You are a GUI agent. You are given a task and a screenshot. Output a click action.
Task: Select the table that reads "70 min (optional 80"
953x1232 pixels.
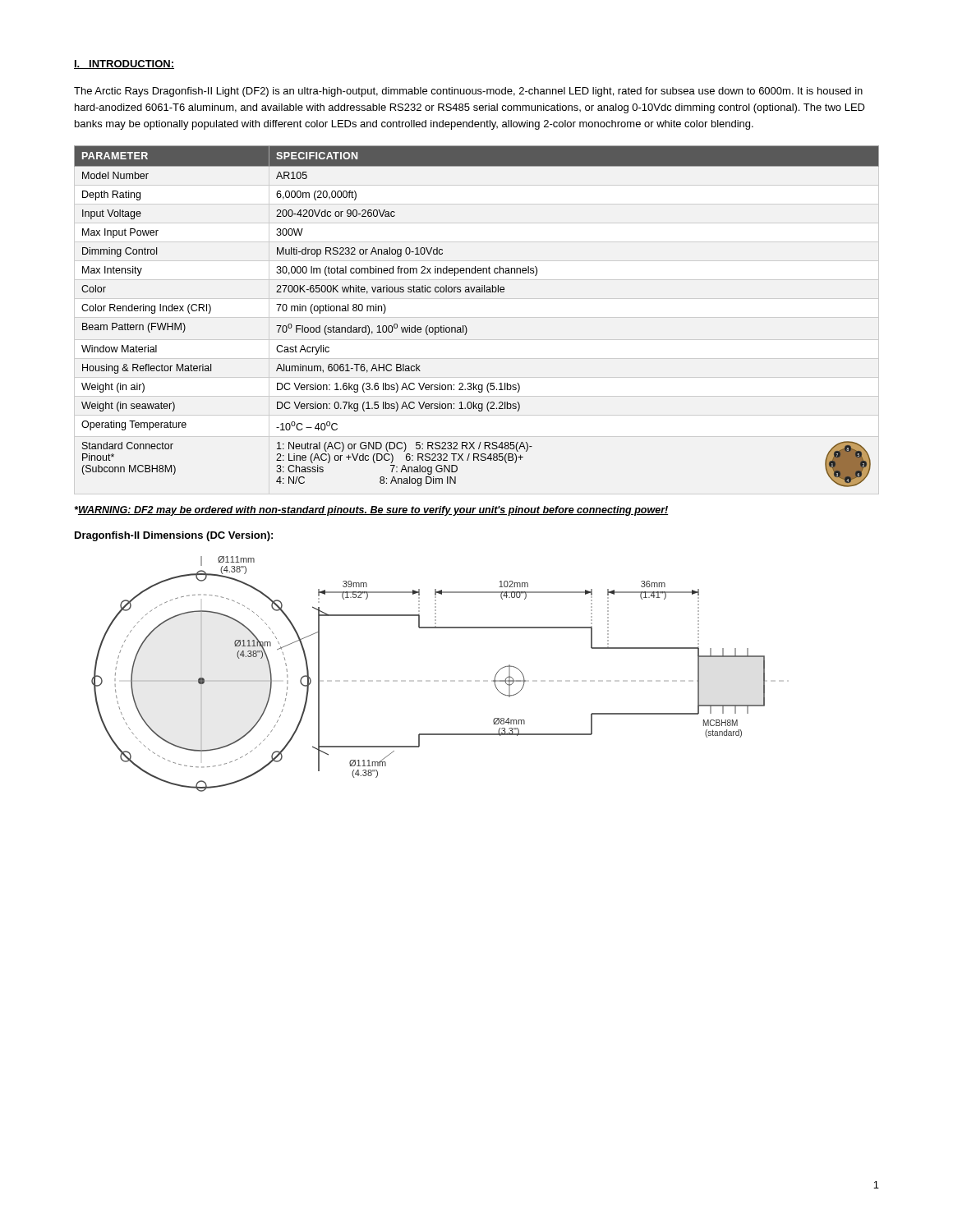click(x=476, y=320)
